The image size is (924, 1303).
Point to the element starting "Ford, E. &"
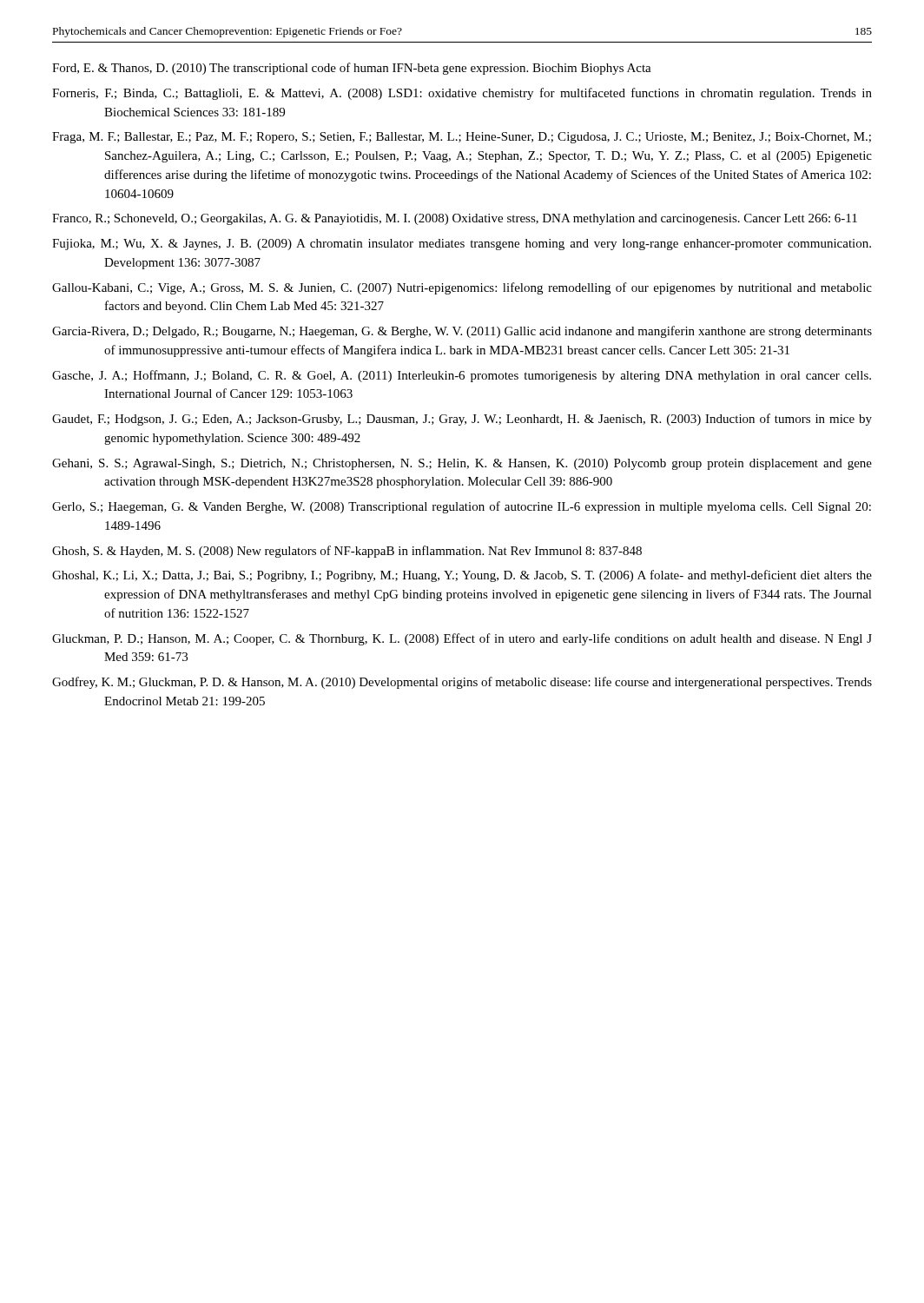coord(352,68)
